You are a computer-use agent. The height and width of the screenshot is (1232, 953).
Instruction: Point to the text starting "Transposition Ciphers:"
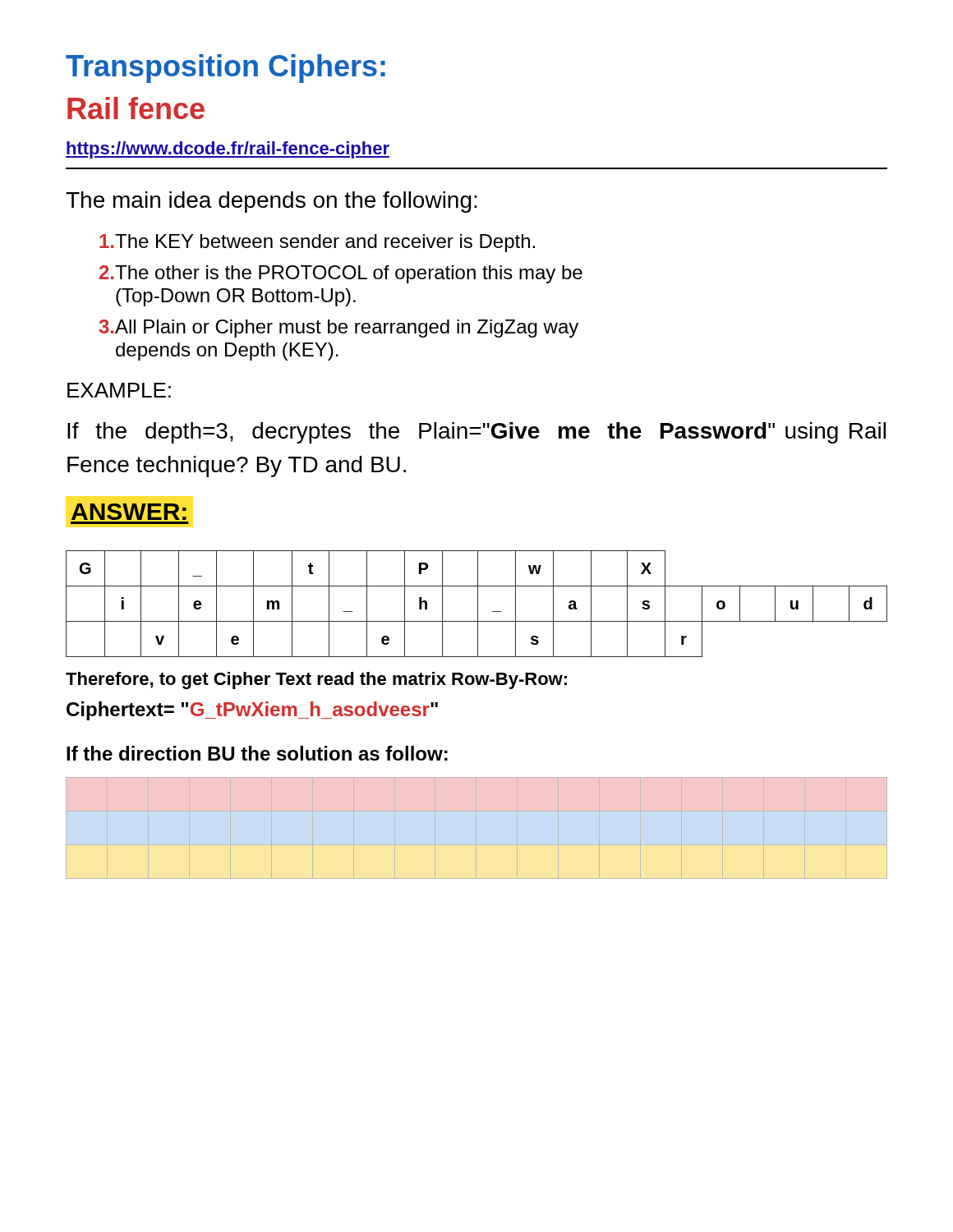(226, 69)
